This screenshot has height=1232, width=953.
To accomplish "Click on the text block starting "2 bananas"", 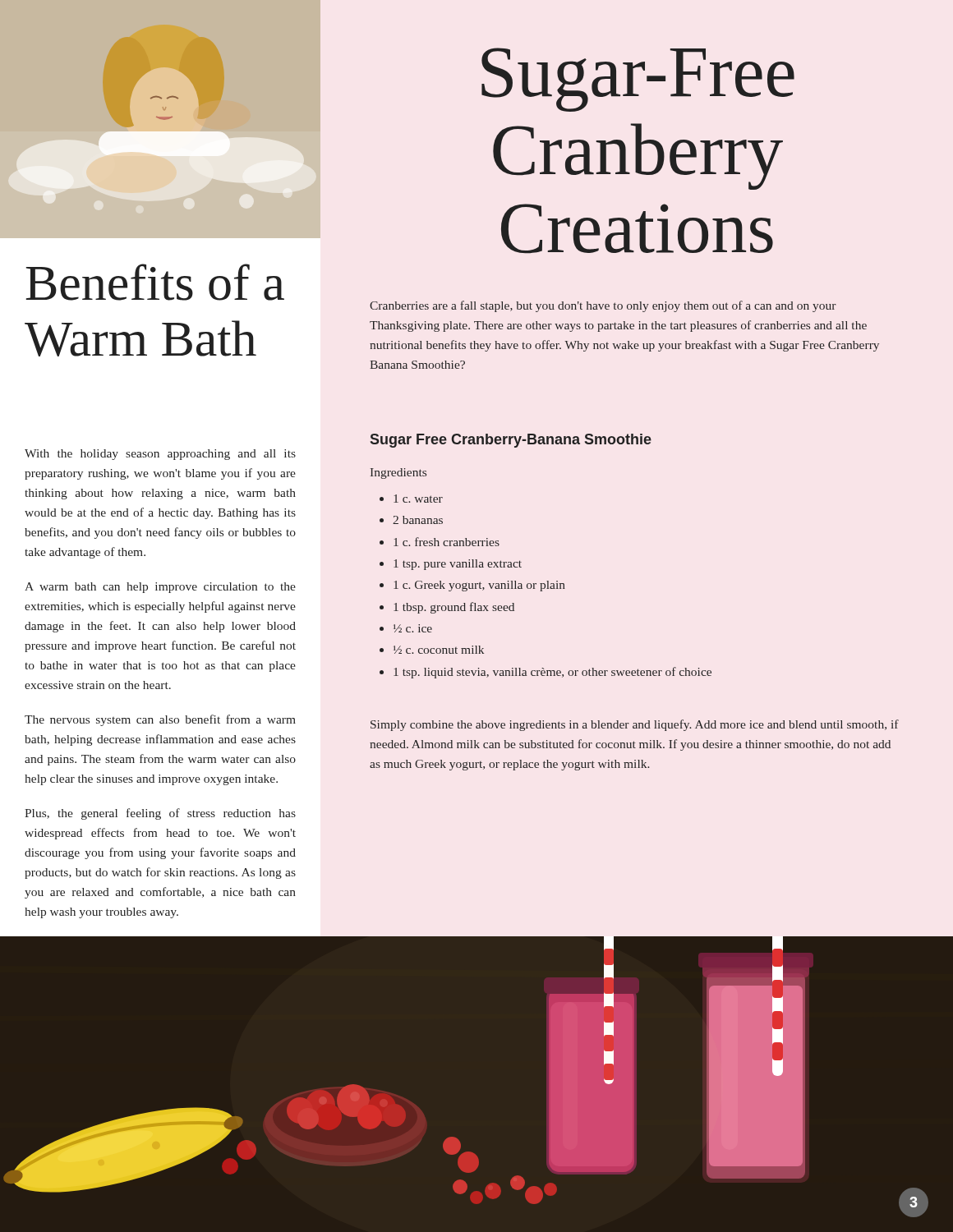I will (418, 520).
